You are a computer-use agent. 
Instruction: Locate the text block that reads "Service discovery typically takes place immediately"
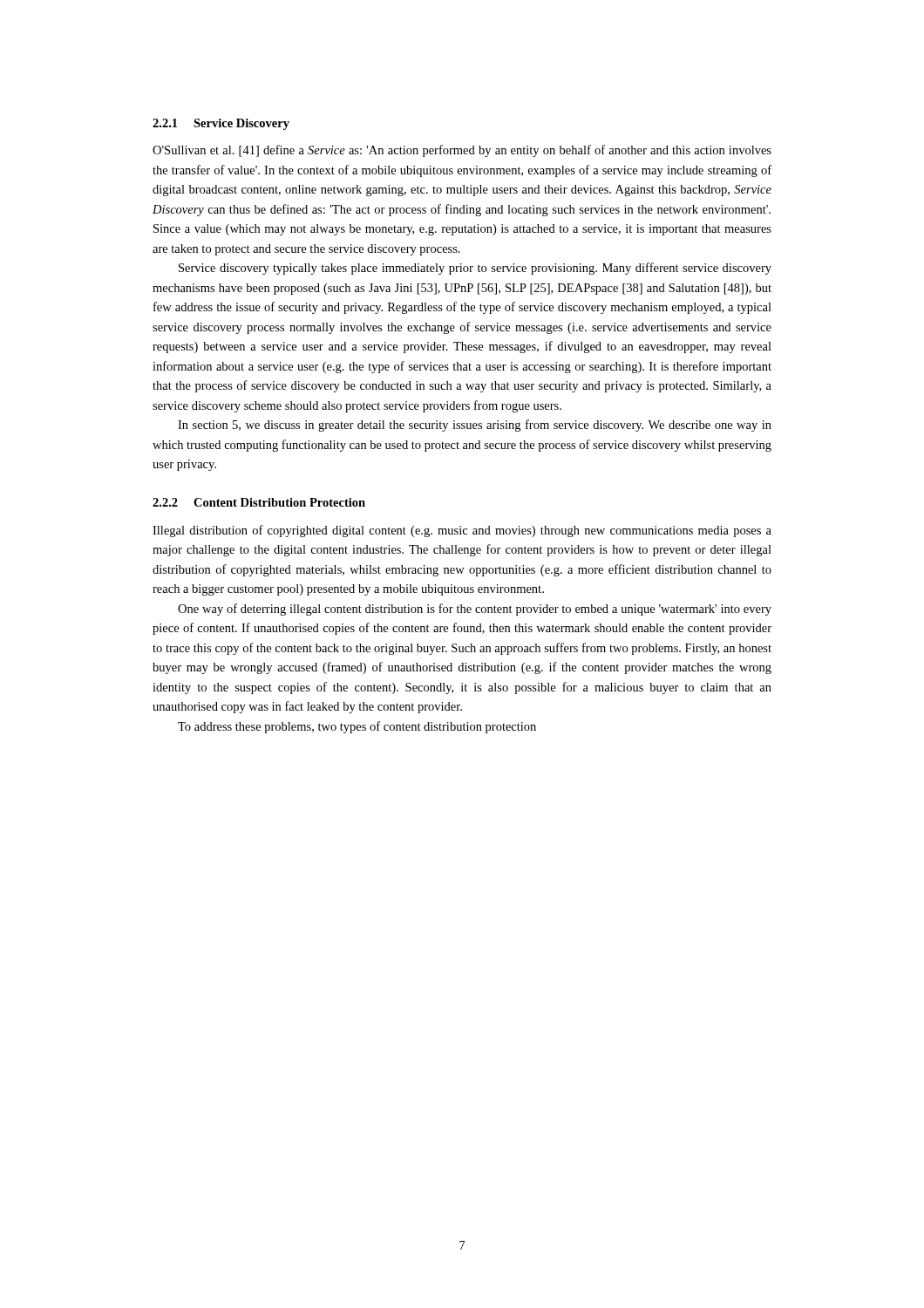point(462,337)
